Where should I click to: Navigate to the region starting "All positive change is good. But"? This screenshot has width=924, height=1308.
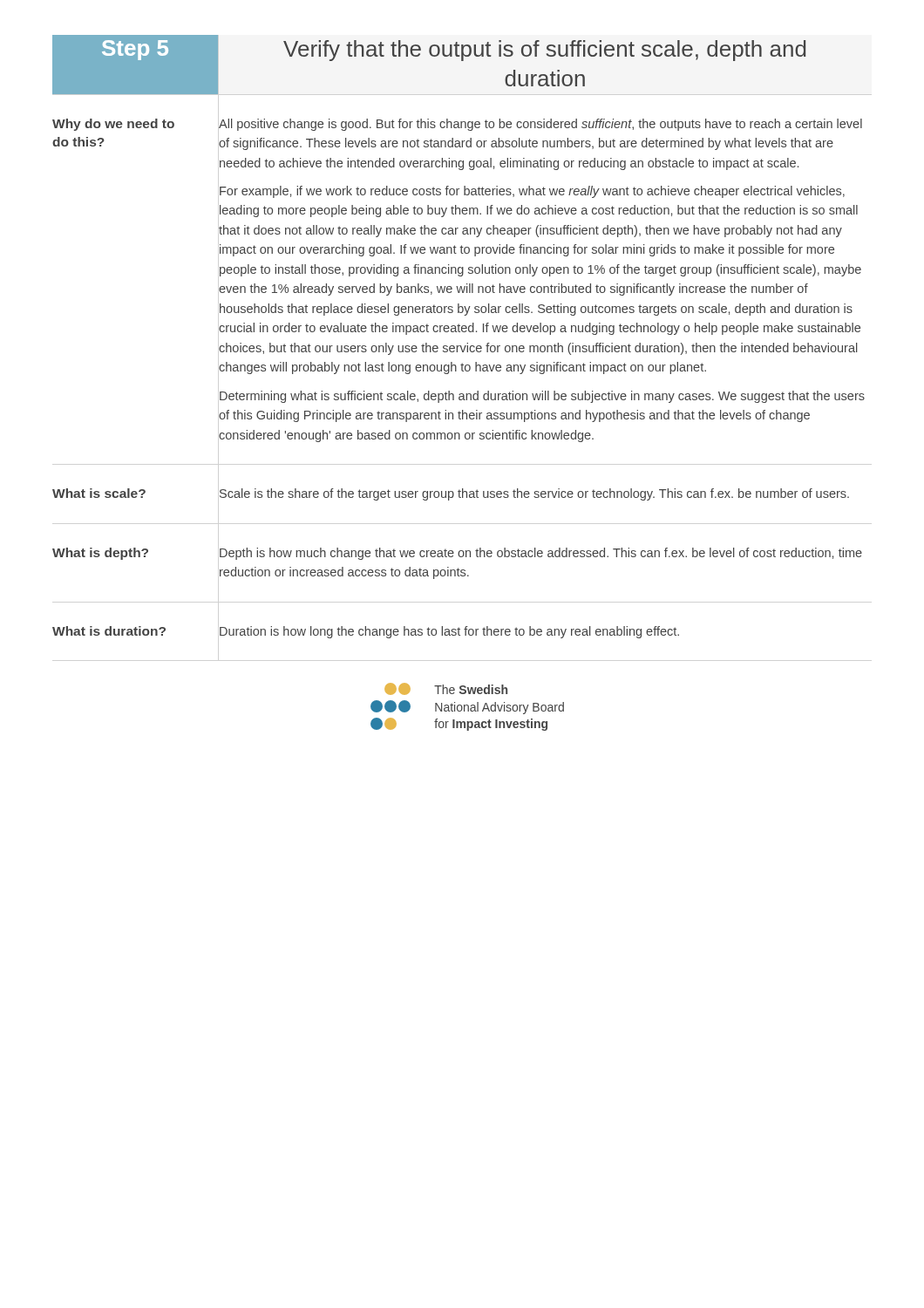[545, 279]
